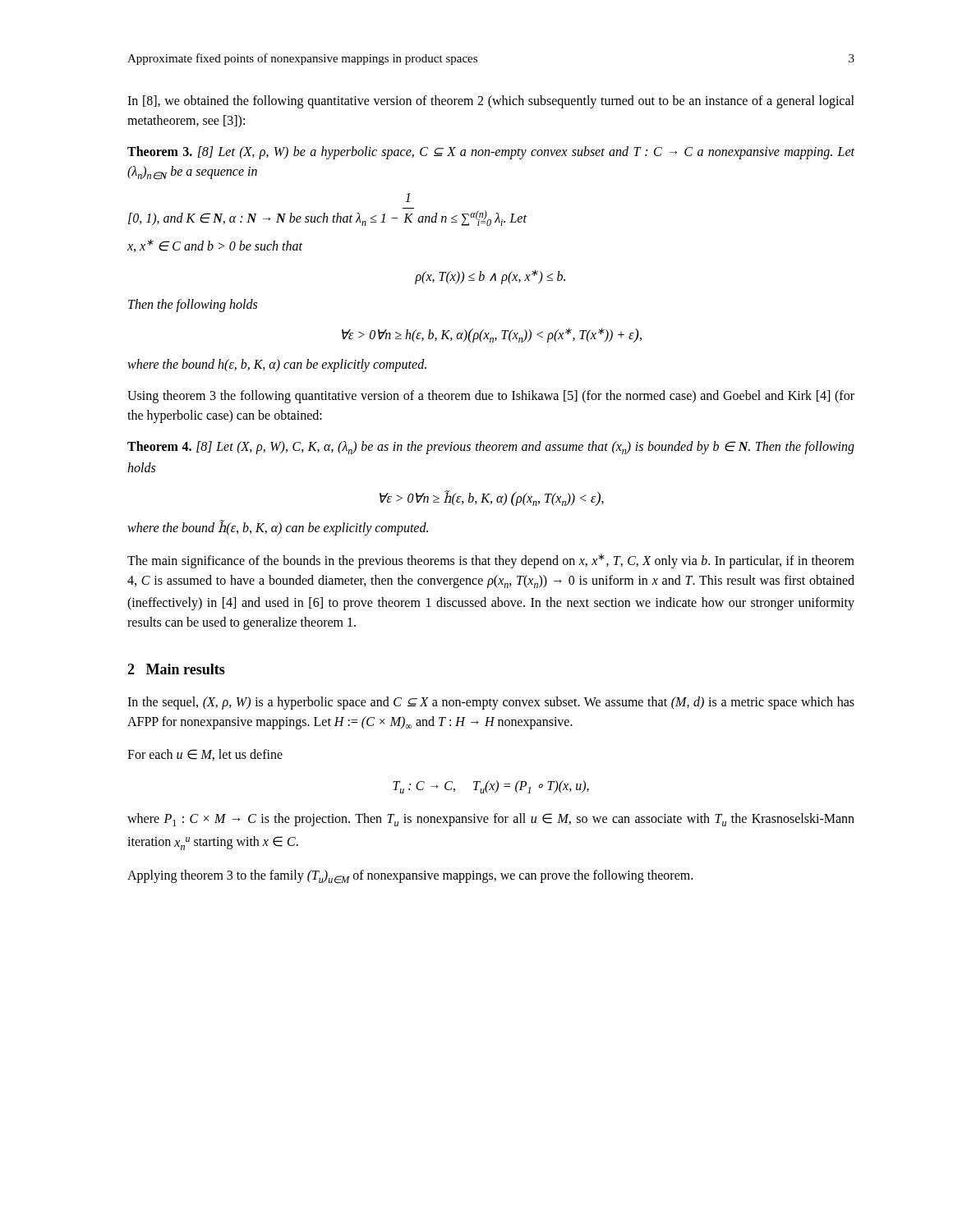Point to the text starting "In [8], we"
The image size is (953, 1232).
(491, 111)
